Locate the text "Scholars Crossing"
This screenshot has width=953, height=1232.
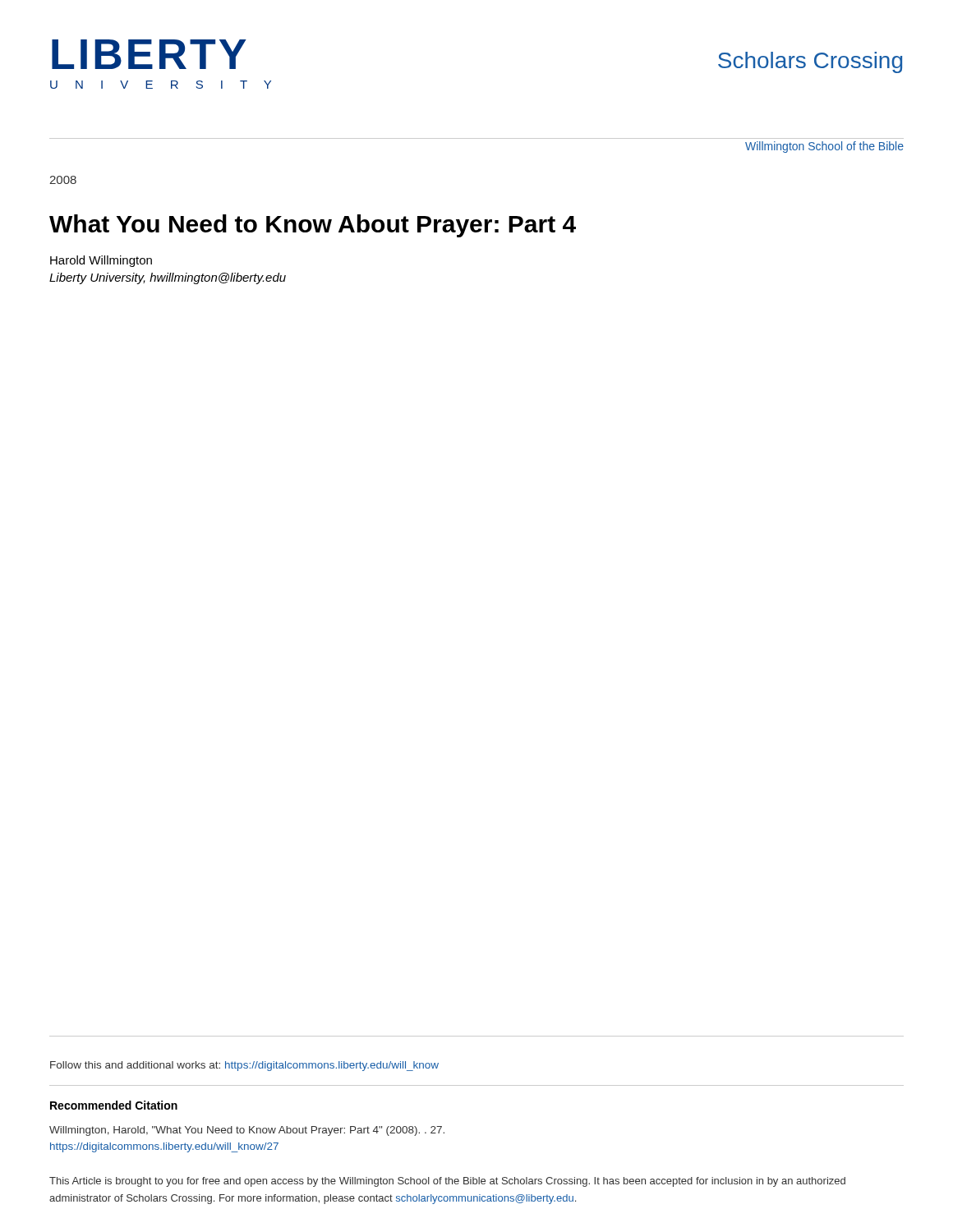(810, 60)
